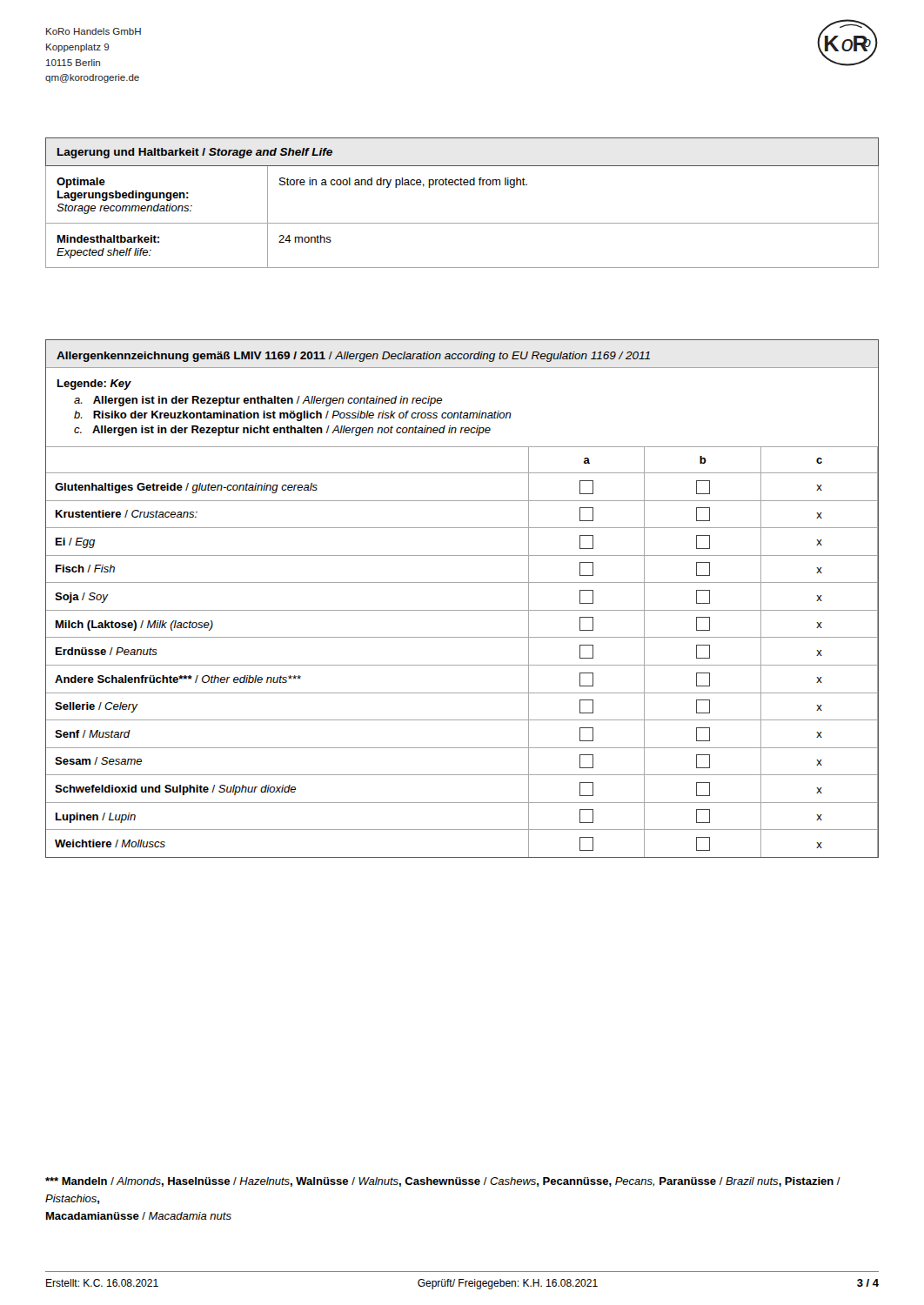Select the section header containing "Allergenkennzeichnung gemäß LMIV"
924x1305 pixels.
click(x=354, y=355)
